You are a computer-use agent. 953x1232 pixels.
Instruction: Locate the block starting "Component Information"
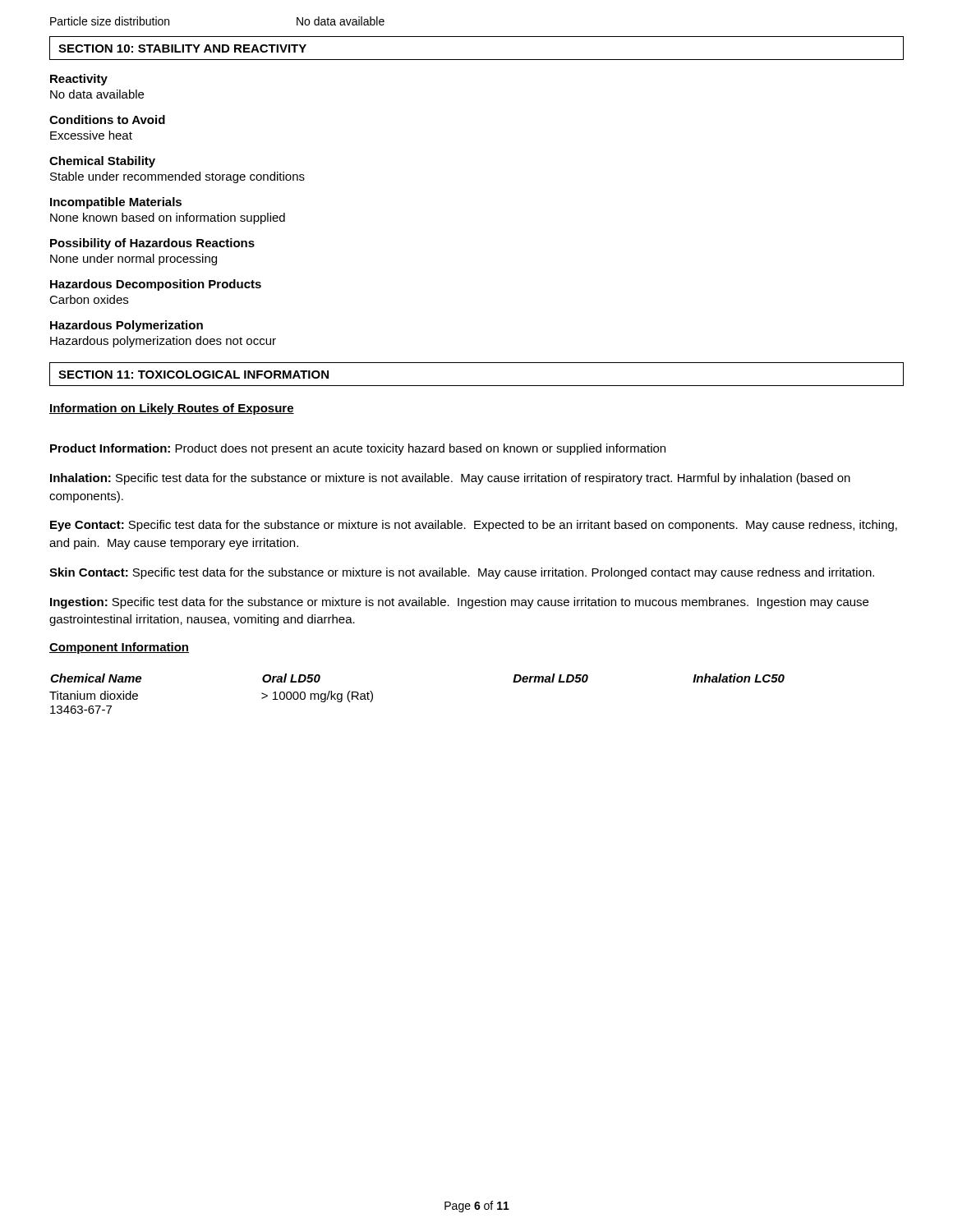pos(119,647)
